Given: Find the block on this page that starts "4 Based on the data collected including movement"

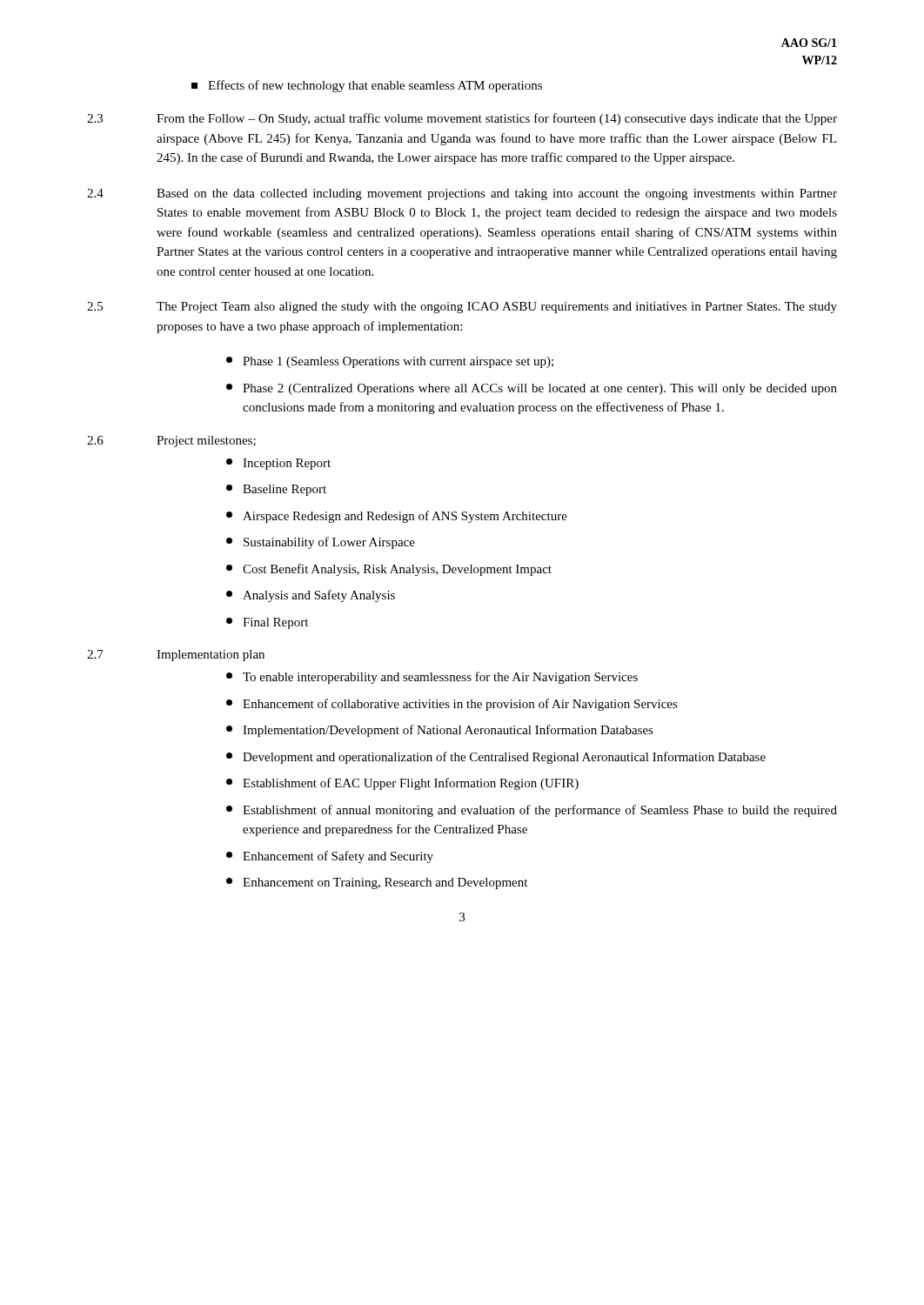Looking at the screenshot, I should 462,232.
